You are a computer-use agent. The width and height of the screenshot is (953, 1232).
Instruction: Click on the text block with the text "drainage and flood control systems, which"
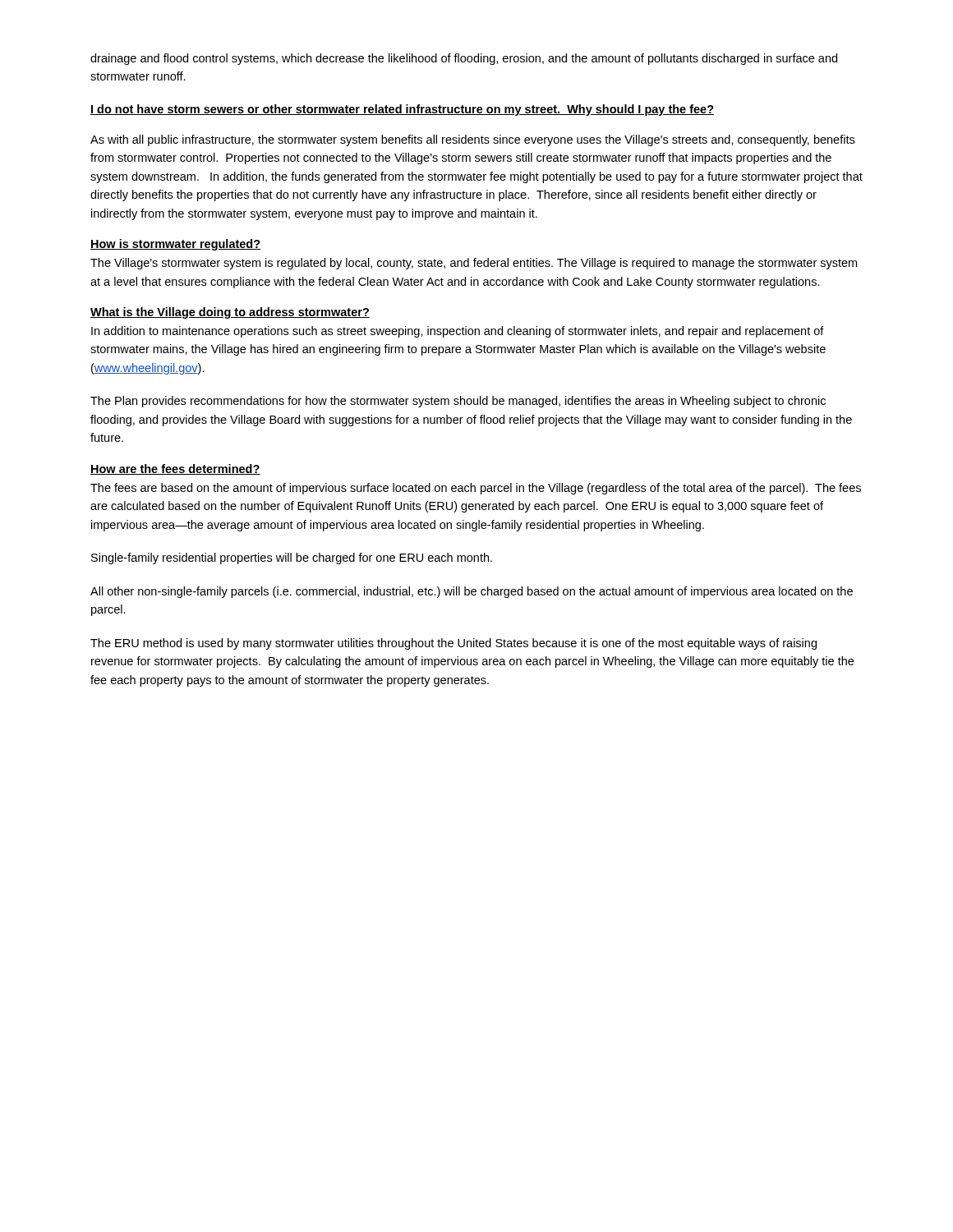pos(464,68)
